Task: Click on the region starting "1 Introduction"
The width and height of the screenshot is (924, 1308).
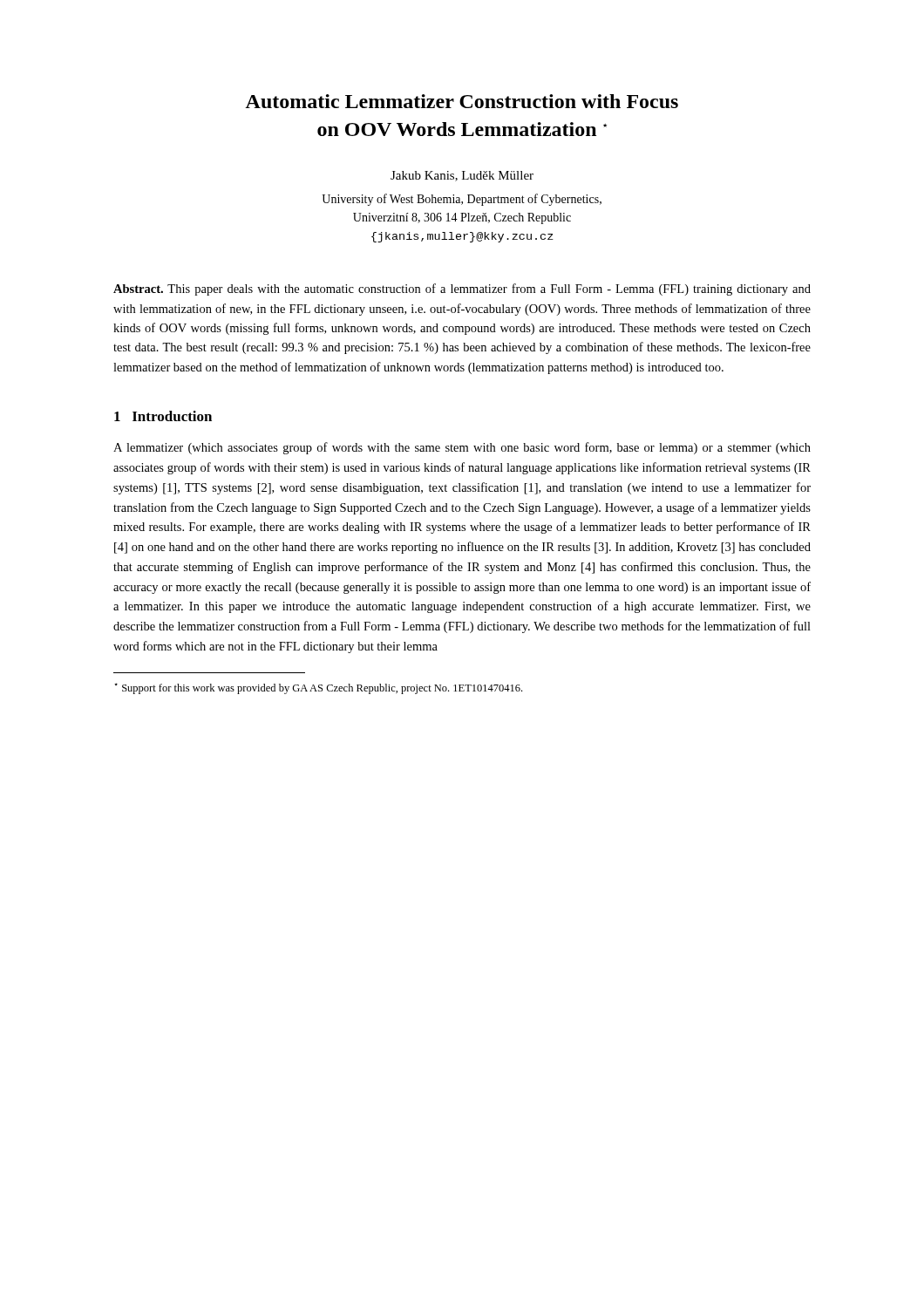Action: tap(163, 417)
